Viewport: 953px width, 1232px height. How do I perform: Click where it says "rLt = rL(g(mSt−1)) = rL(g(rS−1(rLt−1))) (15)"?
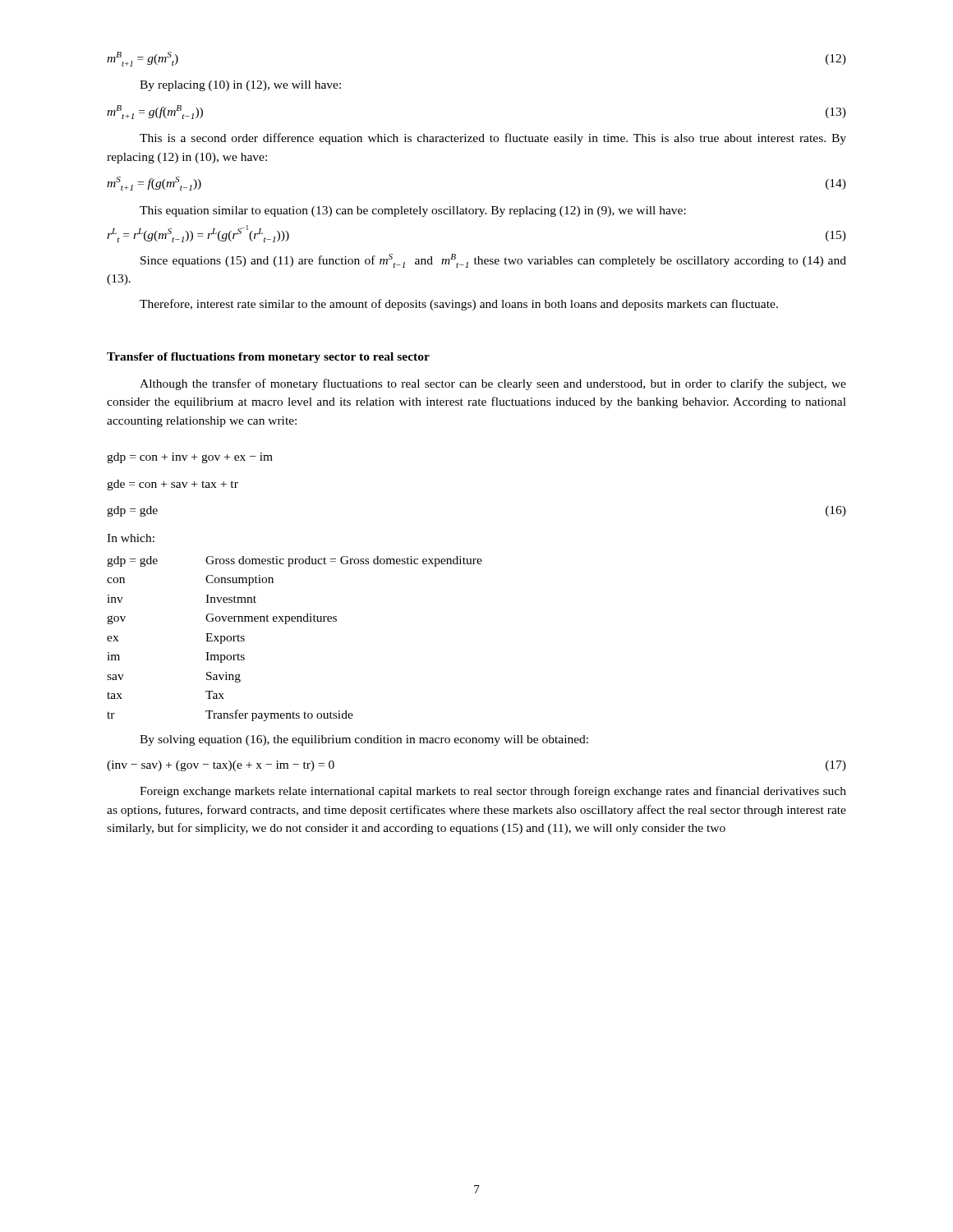(x=192, y=234)
